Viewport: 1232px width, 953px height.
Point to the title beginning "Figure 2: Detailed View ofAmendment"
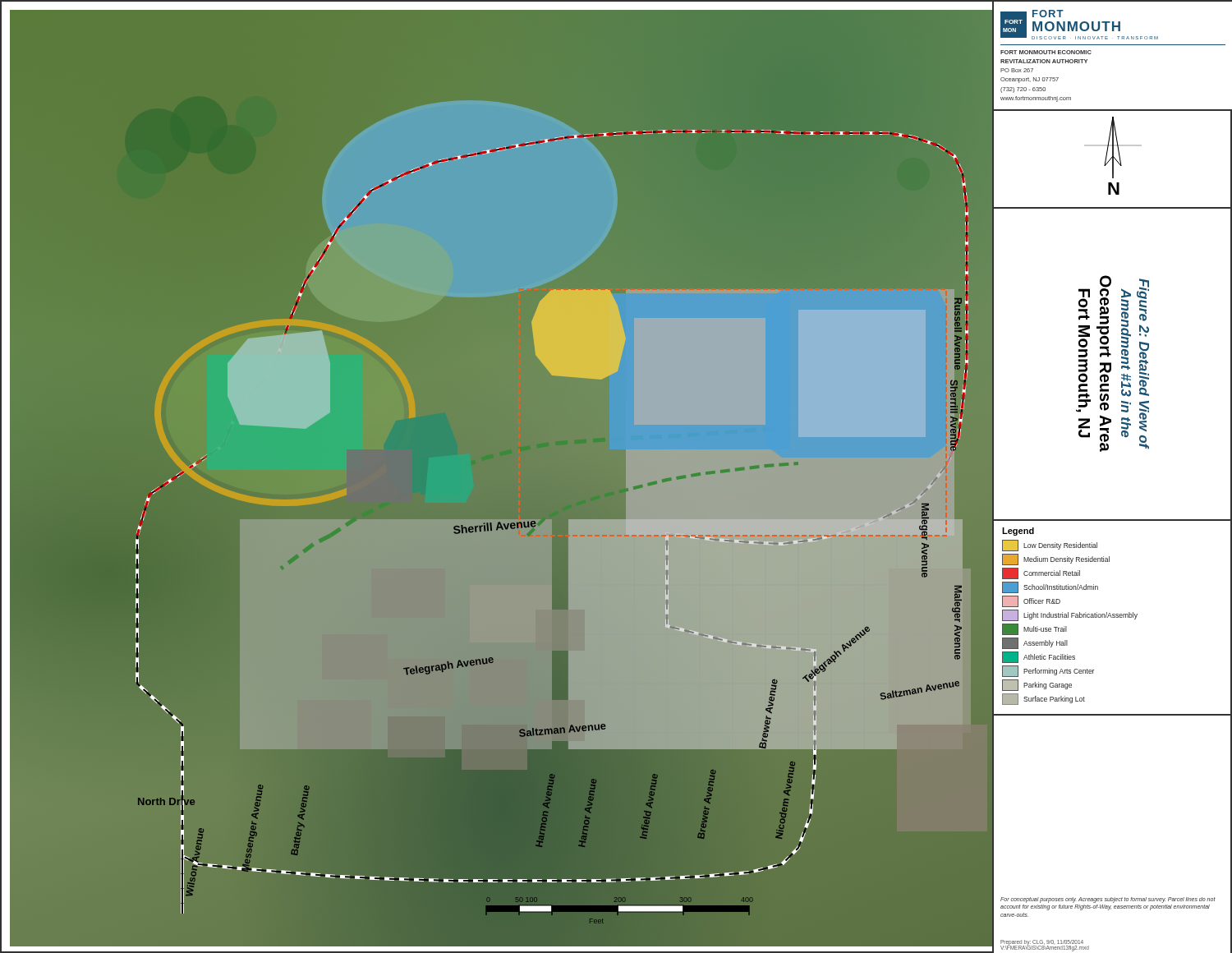pos(1113,363)
